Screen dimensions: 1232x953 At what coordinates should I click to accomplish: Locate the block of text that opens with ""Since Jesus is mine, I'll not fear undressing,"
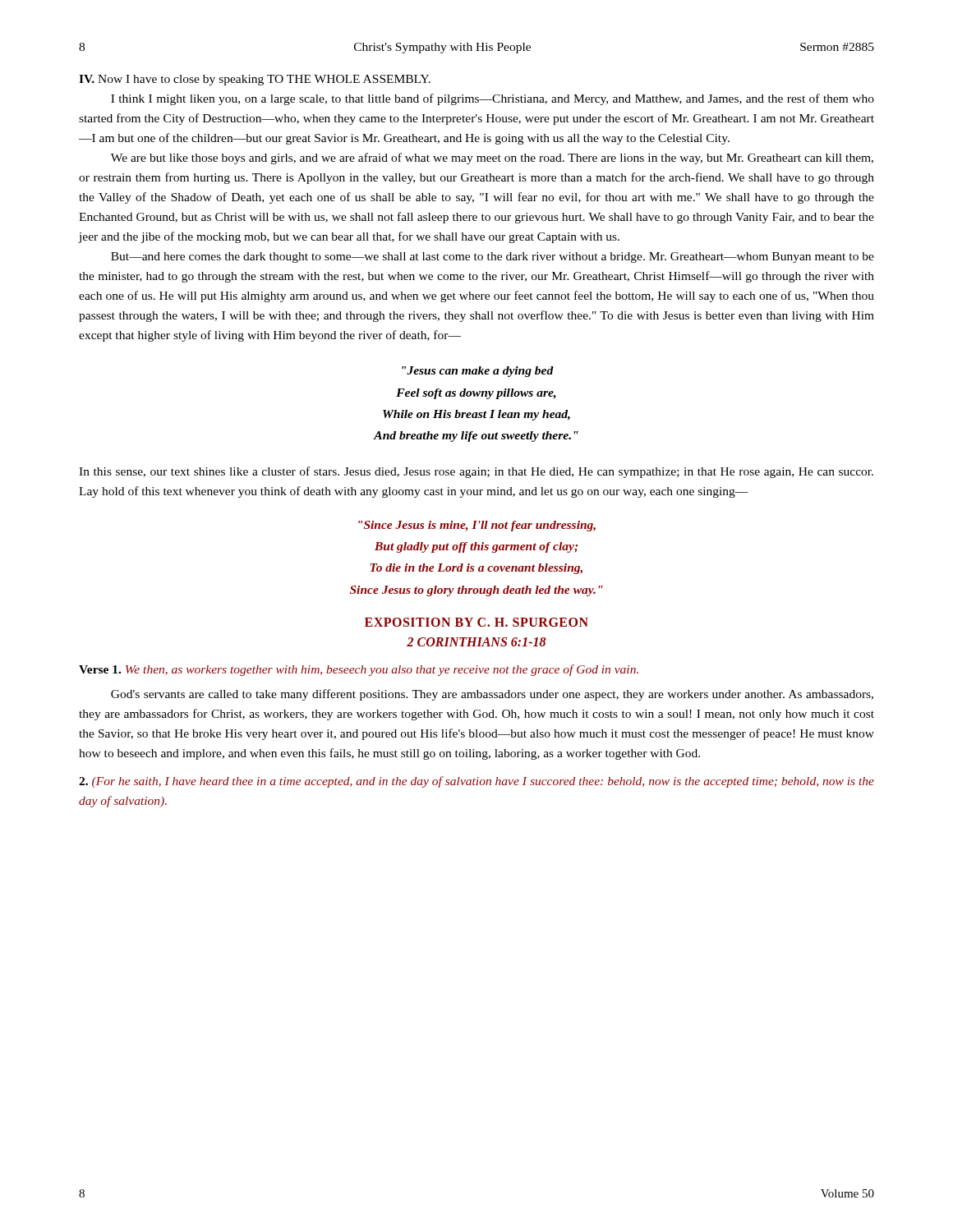click(476, 557)
